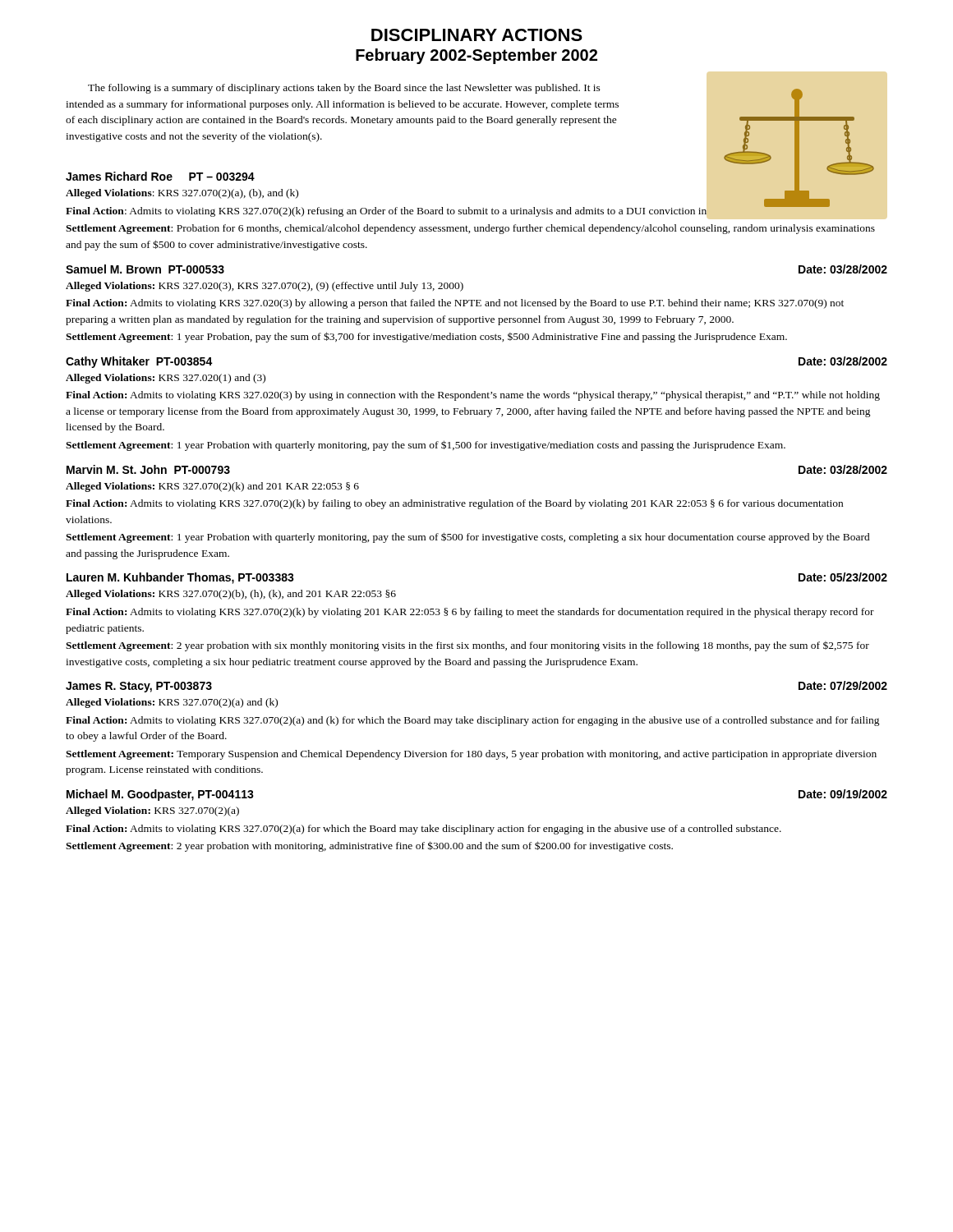This screenshot has width=953, height=1232.
Task: Click on the element starting "Alleged Violations: KRS 327.020(1) and"
Action: 476,411
